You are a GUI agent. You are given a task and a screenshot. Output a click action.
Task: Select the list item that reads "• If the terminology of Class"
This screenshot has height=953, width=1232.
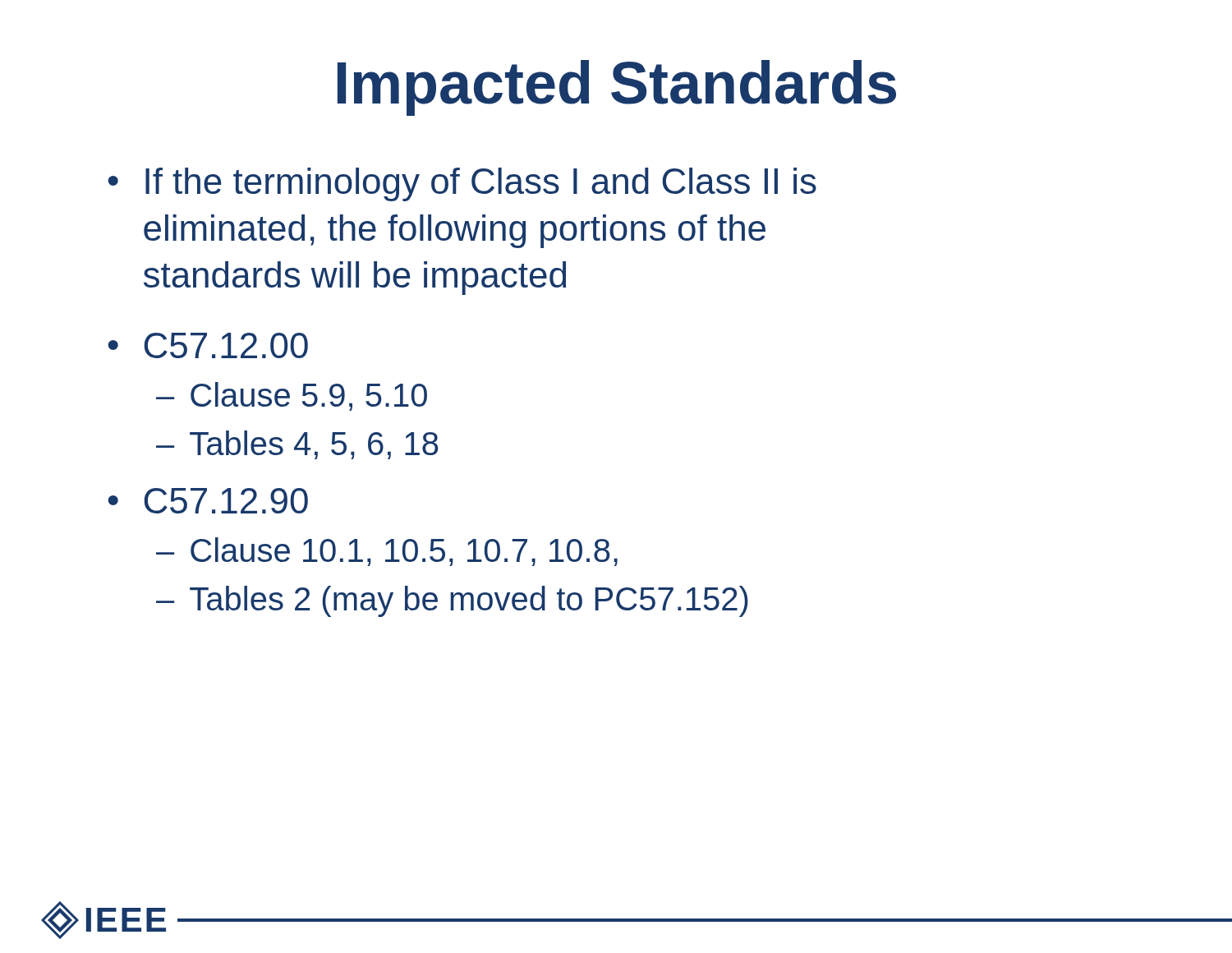coord(462,228)
